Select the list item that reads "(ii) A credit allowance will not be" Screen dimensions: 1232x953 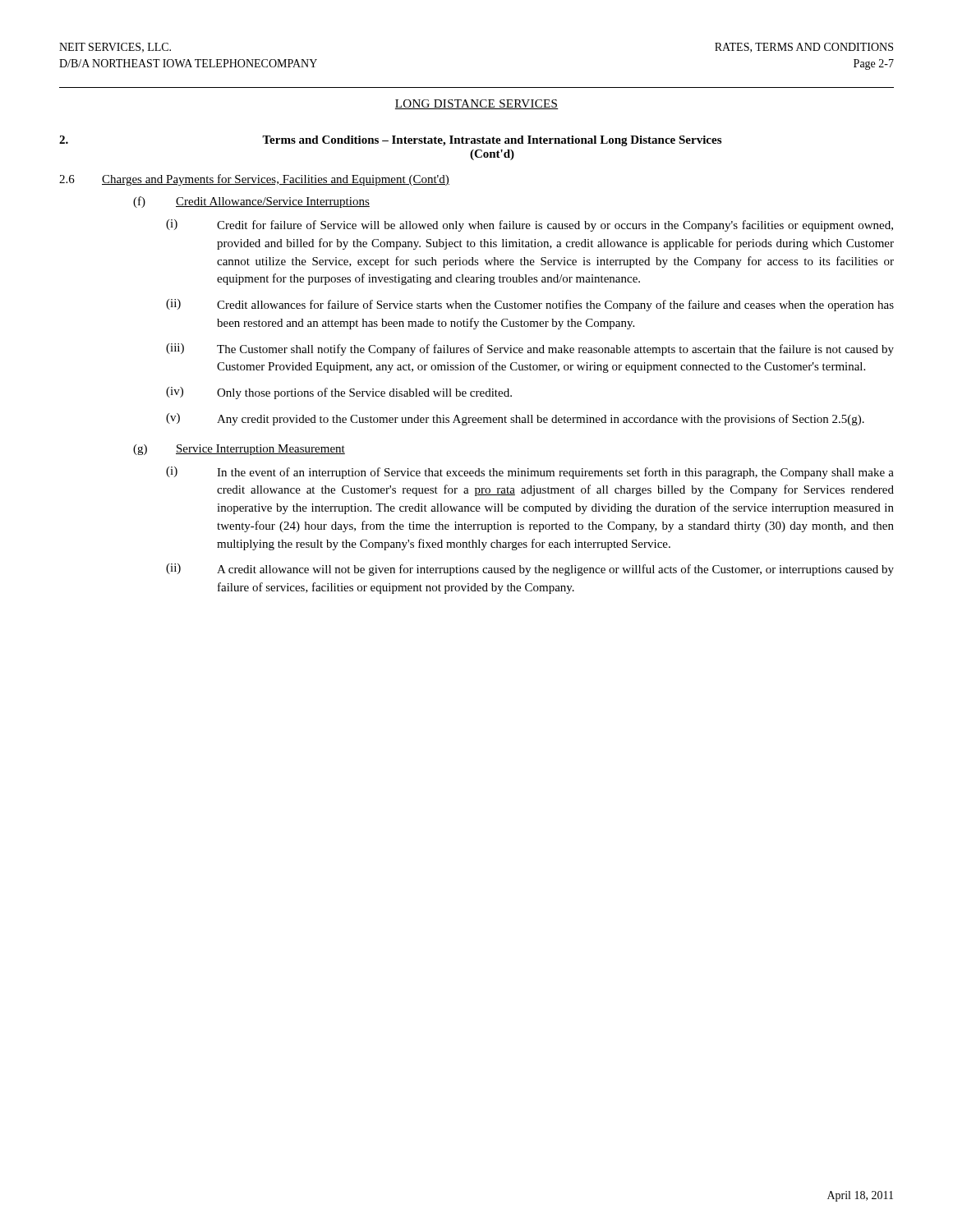(476, 579)
